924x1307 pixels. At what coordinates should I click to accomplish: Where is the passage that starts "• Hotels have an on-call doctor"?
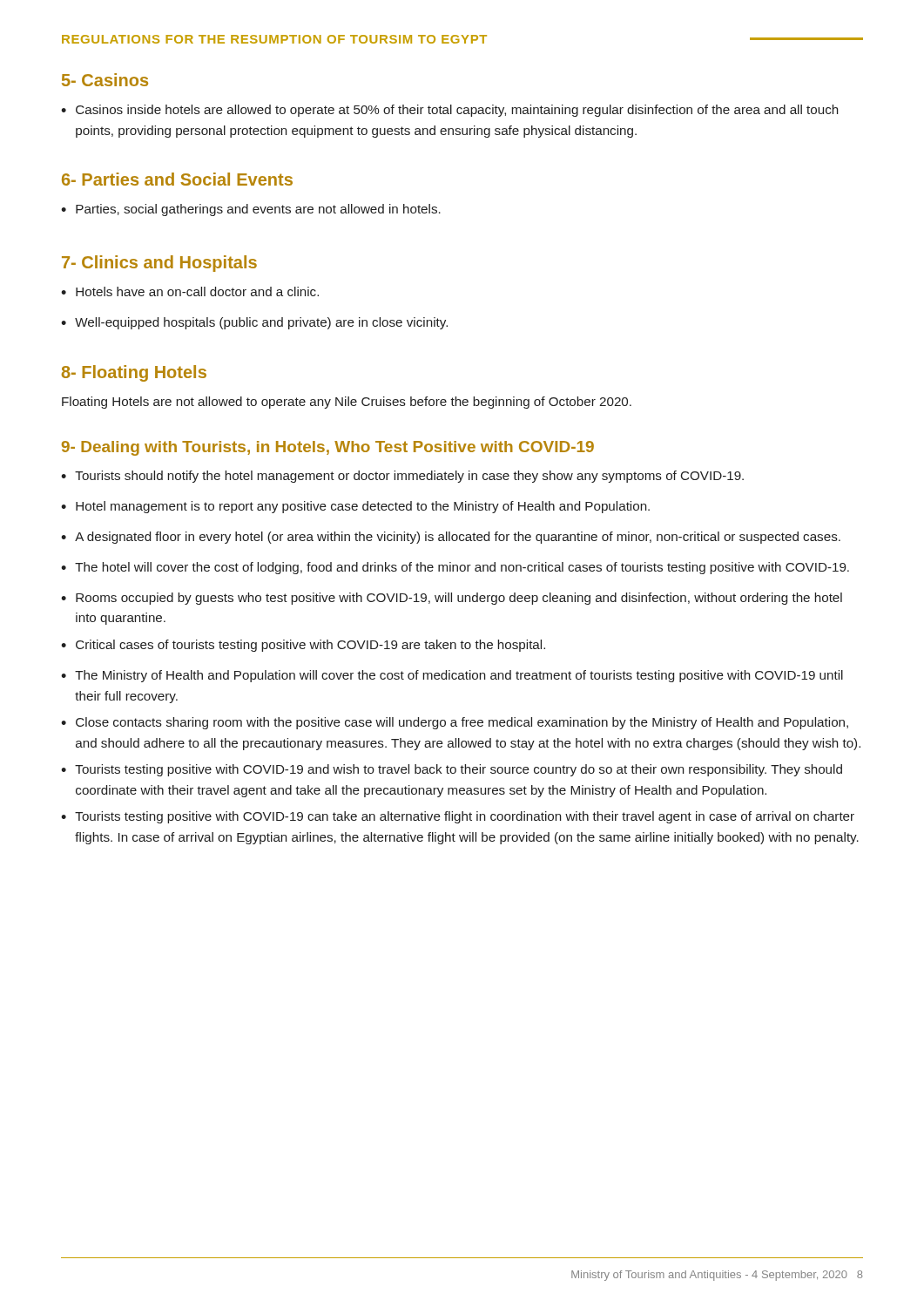(190, 291)
